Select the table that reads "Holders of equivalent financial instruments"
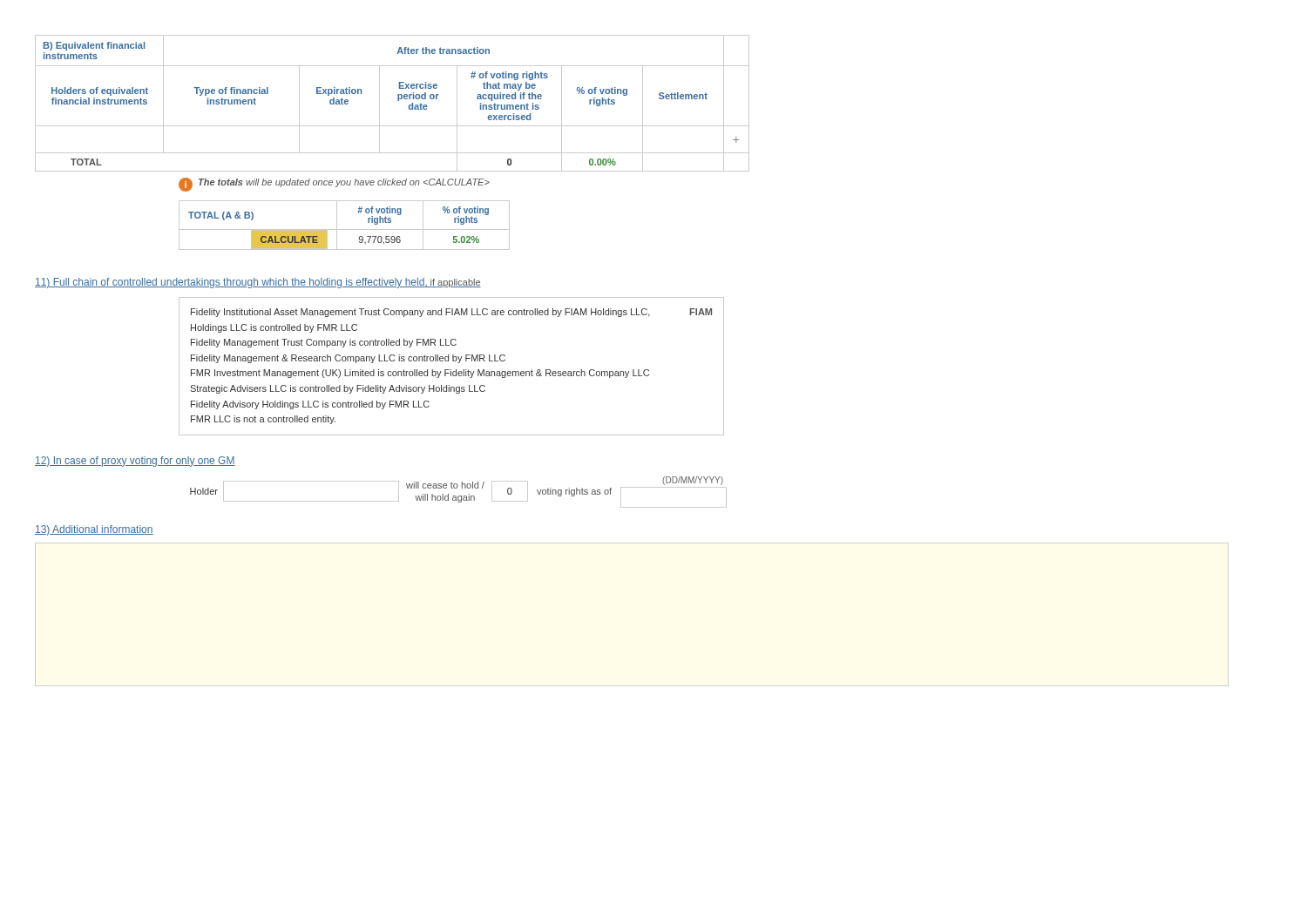 coord(654,103)
